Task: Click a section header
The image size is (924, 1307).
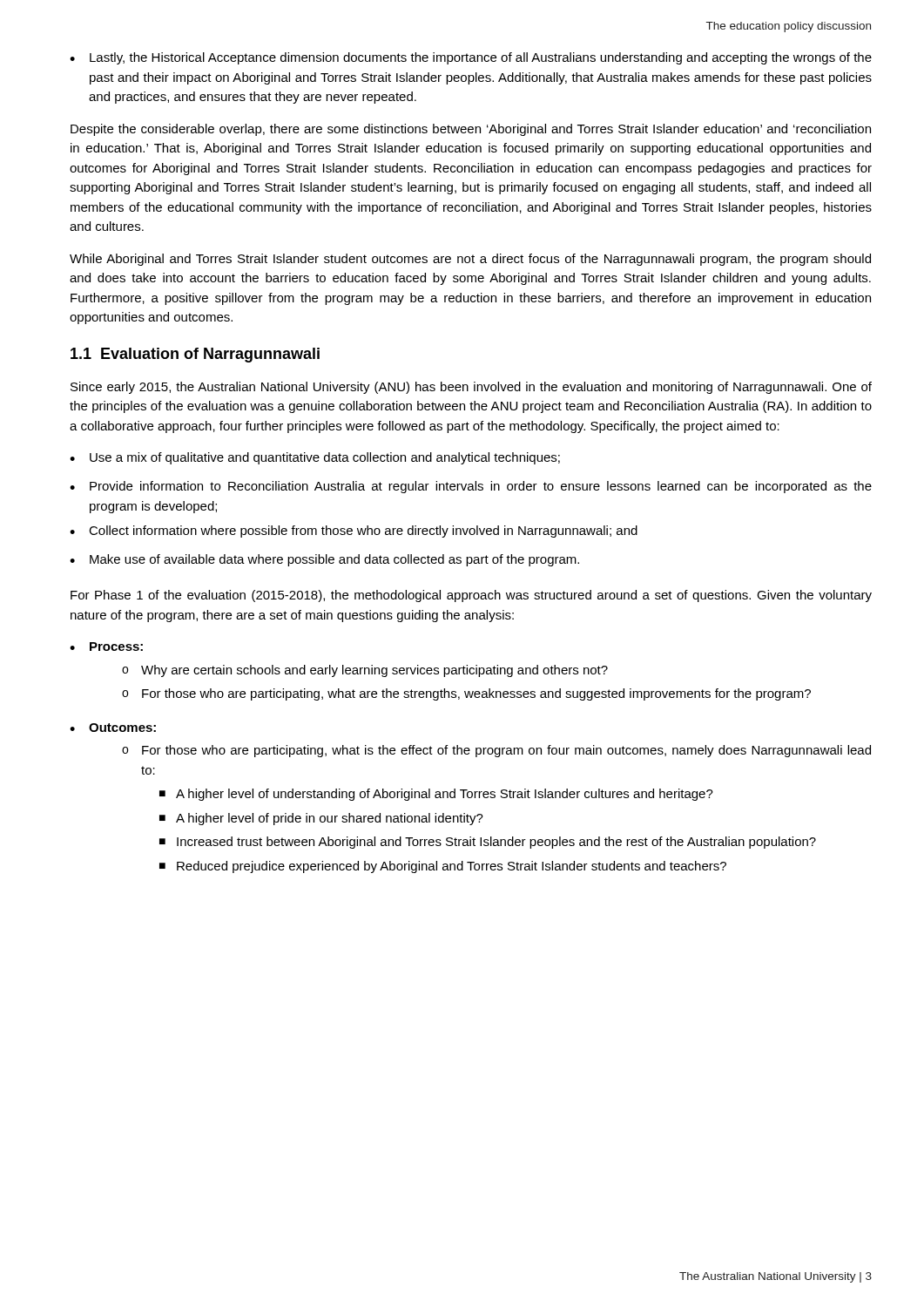Action: click(x=195, y=353)
